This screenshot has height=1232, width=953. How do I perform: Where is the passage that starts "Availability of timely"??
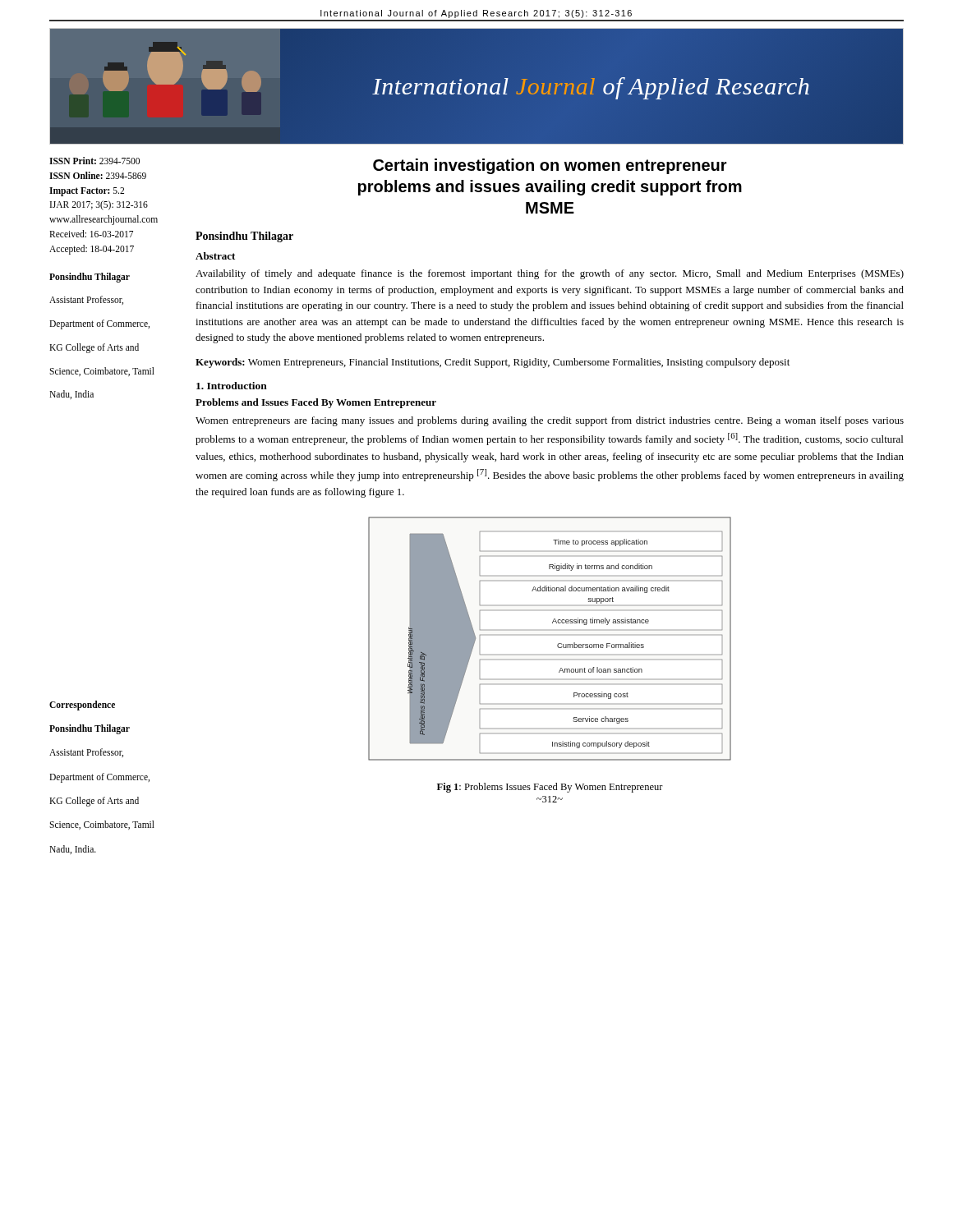pos(550,305)
